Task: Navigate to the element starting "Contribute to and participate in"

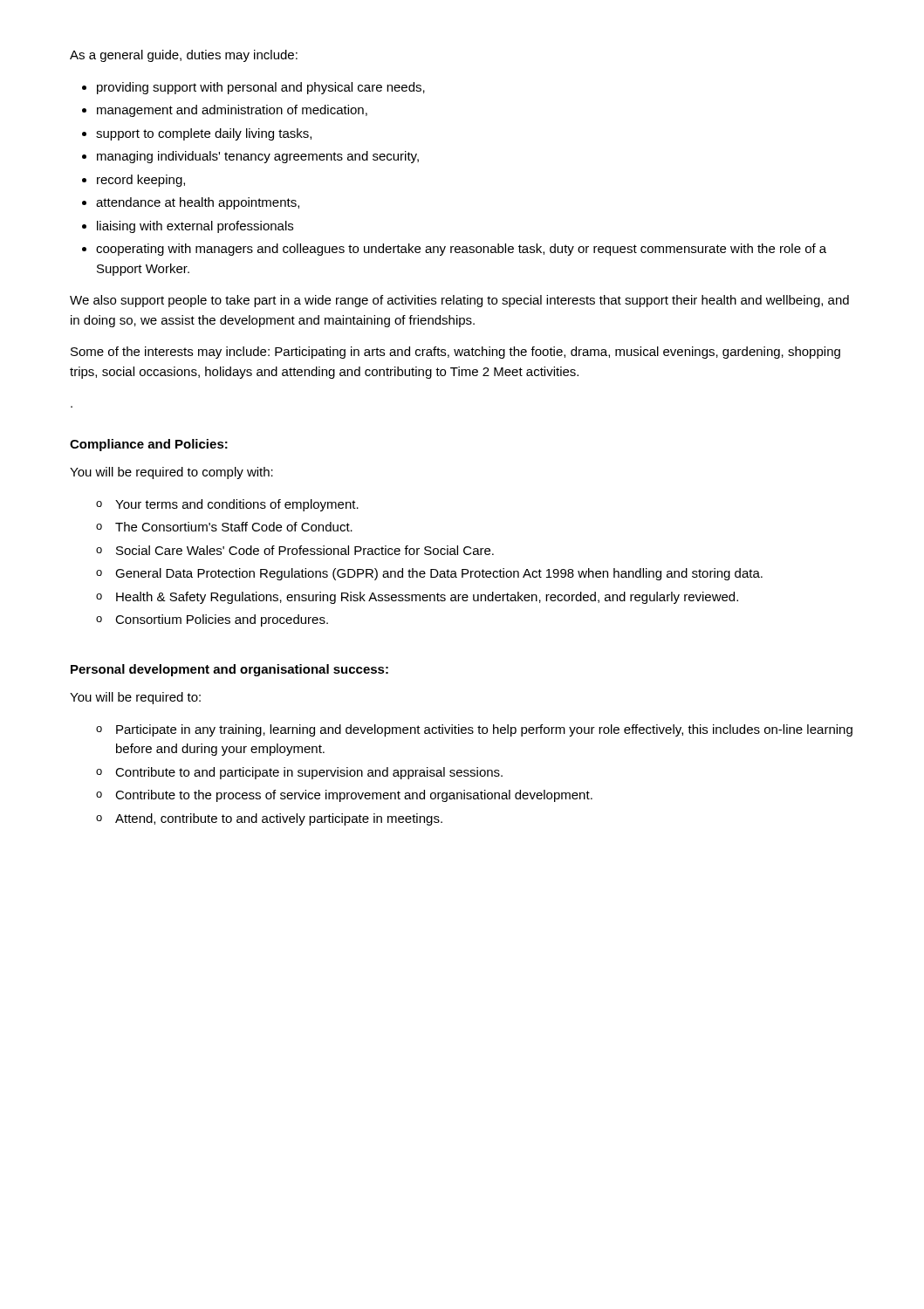Action: (462, 772)
